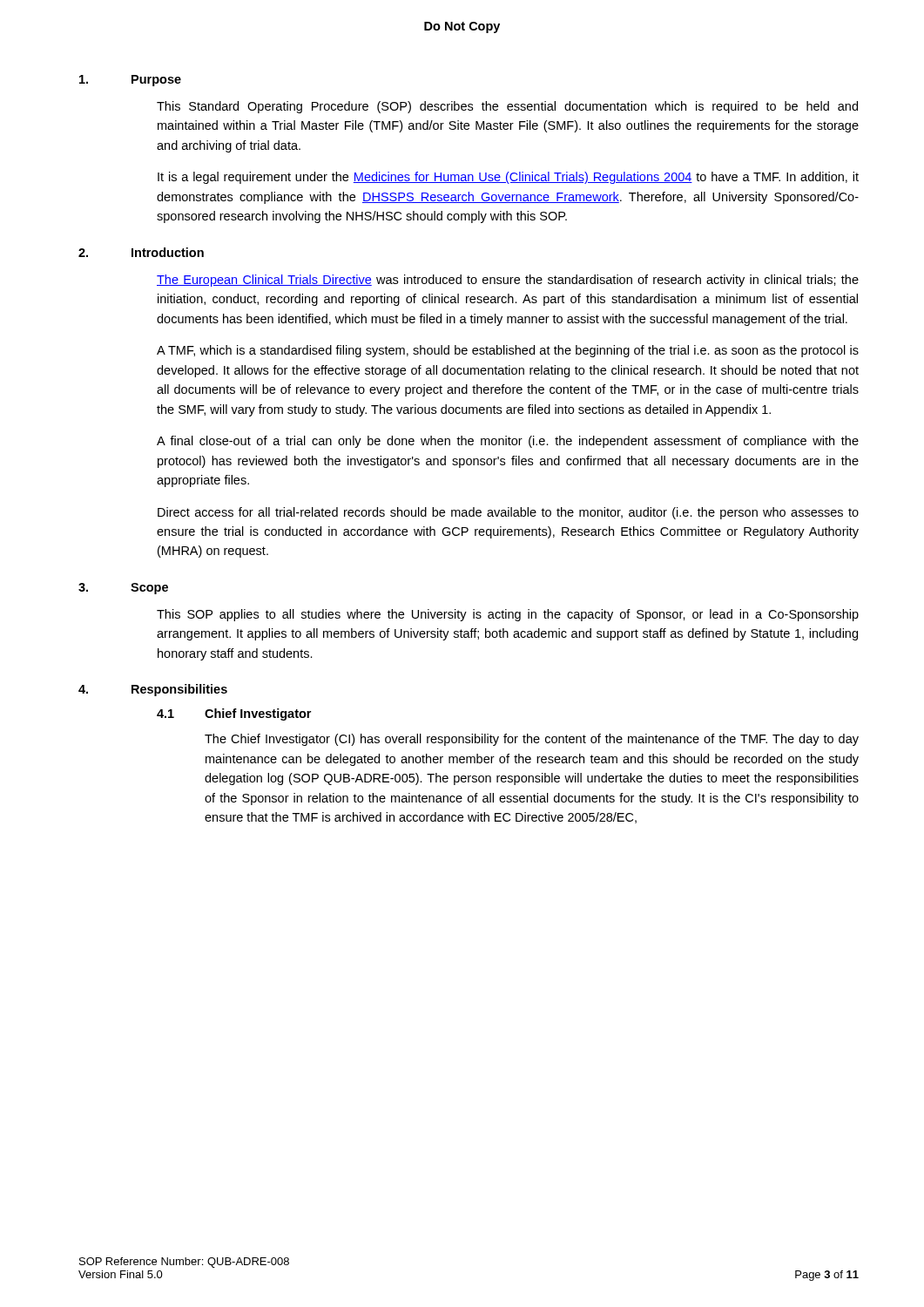Click where it says "4.1 Chief Investigator"
924x1307 pixels.
click(234, 714)
